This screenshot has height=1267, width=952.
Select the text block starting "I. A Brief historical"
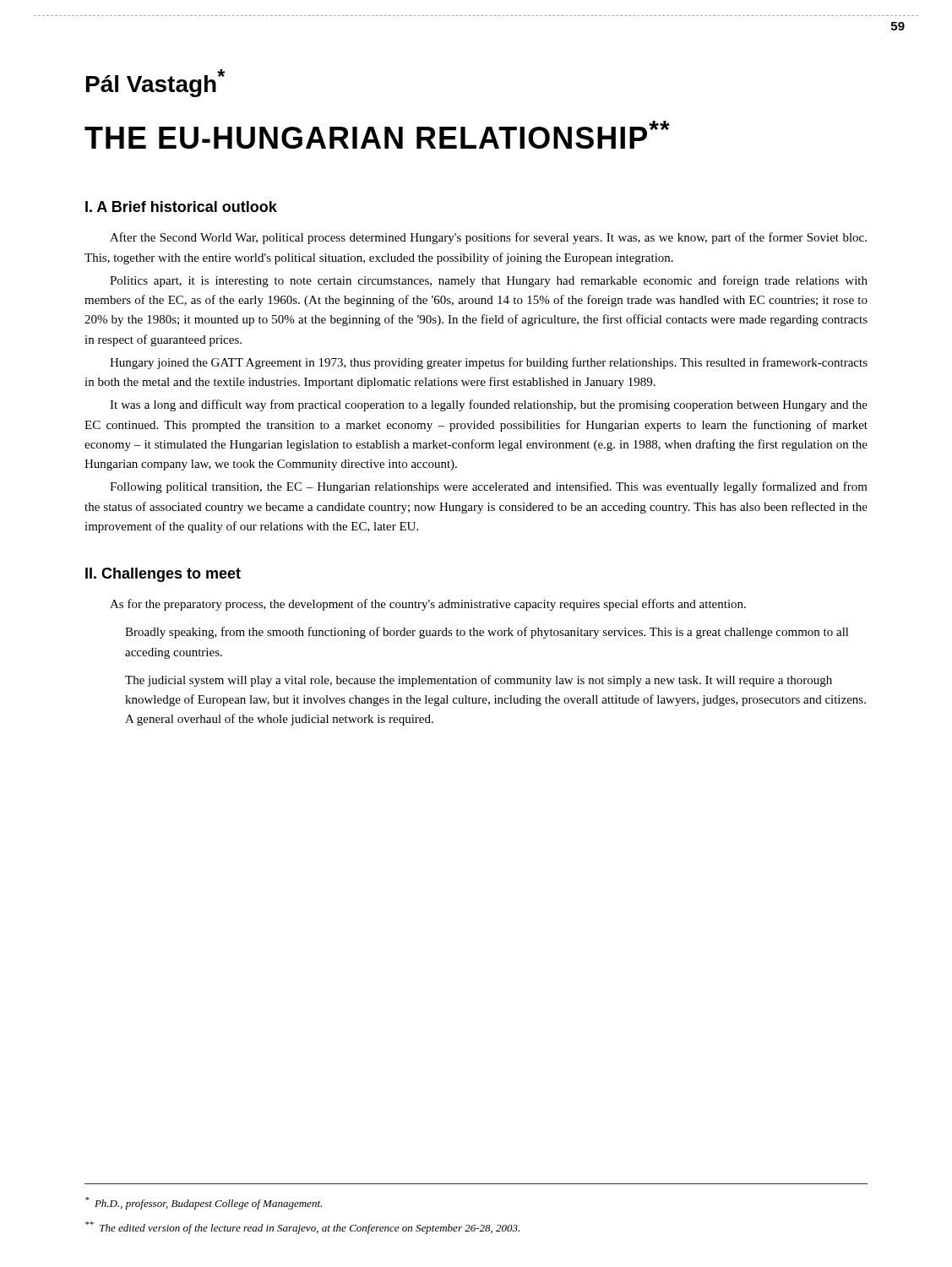tap(181, 207)
